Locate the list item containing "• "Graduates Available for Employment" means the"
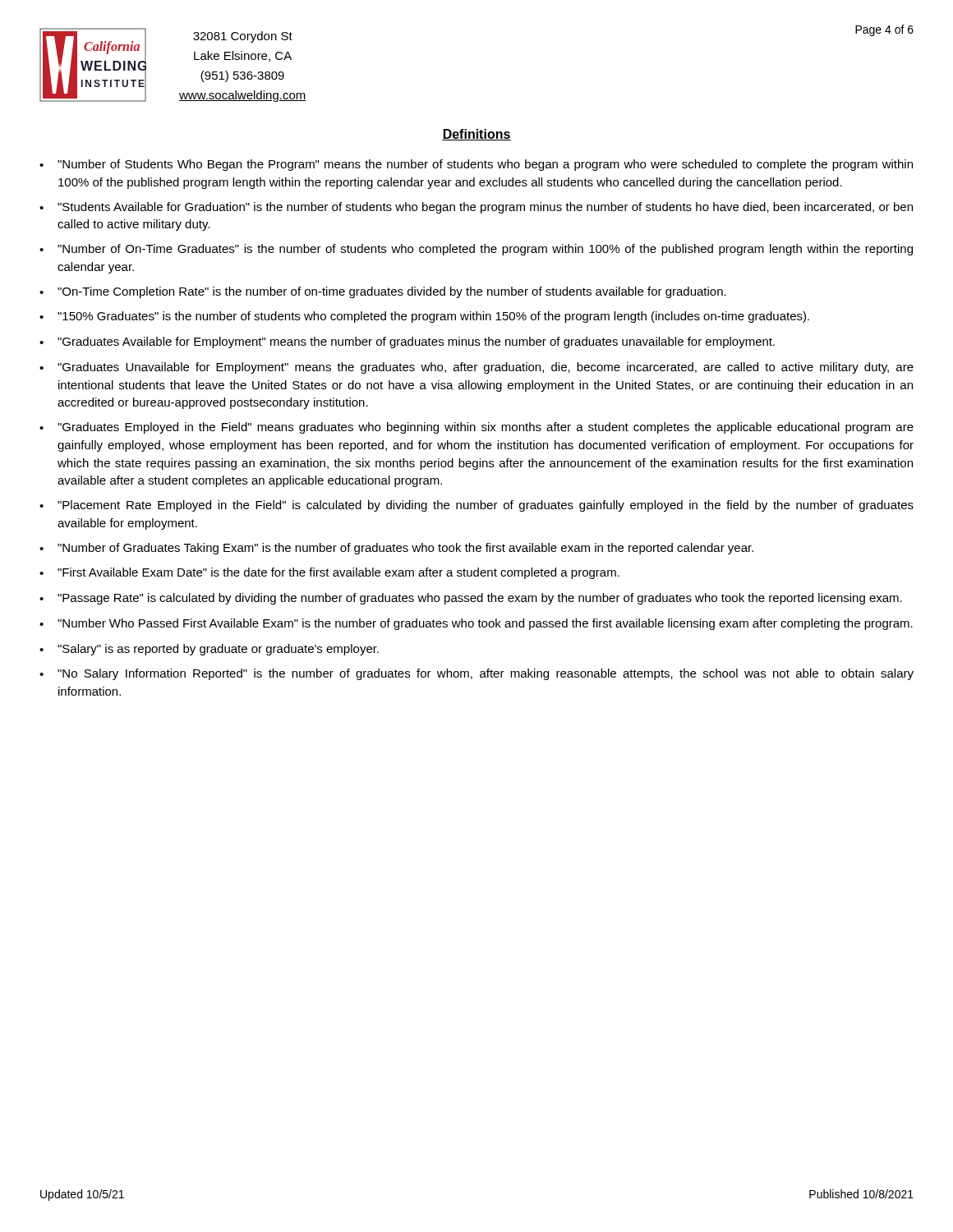This screenshot has height=1232, width=953. (476, 342)
